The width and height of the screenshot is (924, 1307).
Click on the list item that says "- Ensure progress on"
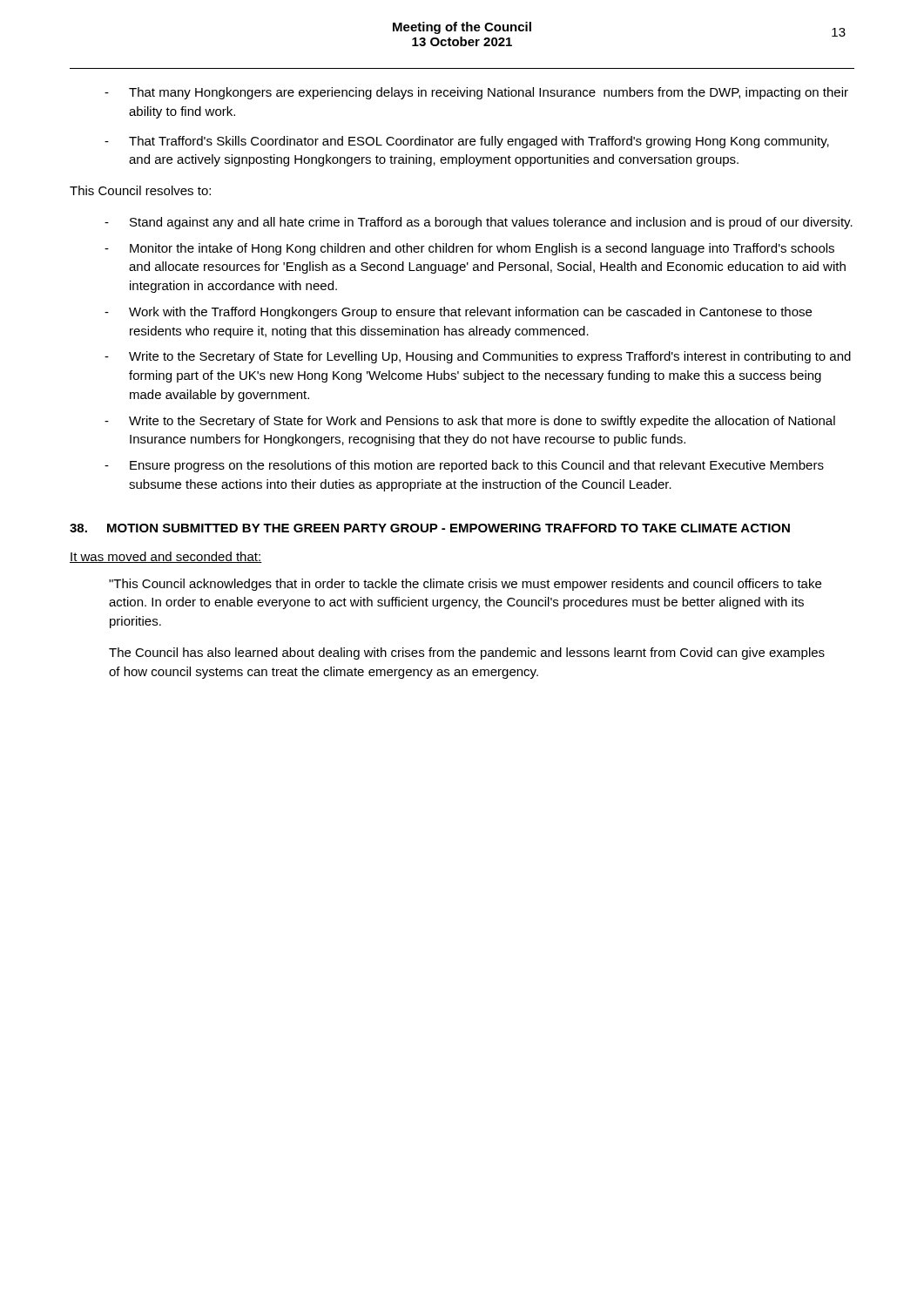pyautogui.click(x=479, y=475)
